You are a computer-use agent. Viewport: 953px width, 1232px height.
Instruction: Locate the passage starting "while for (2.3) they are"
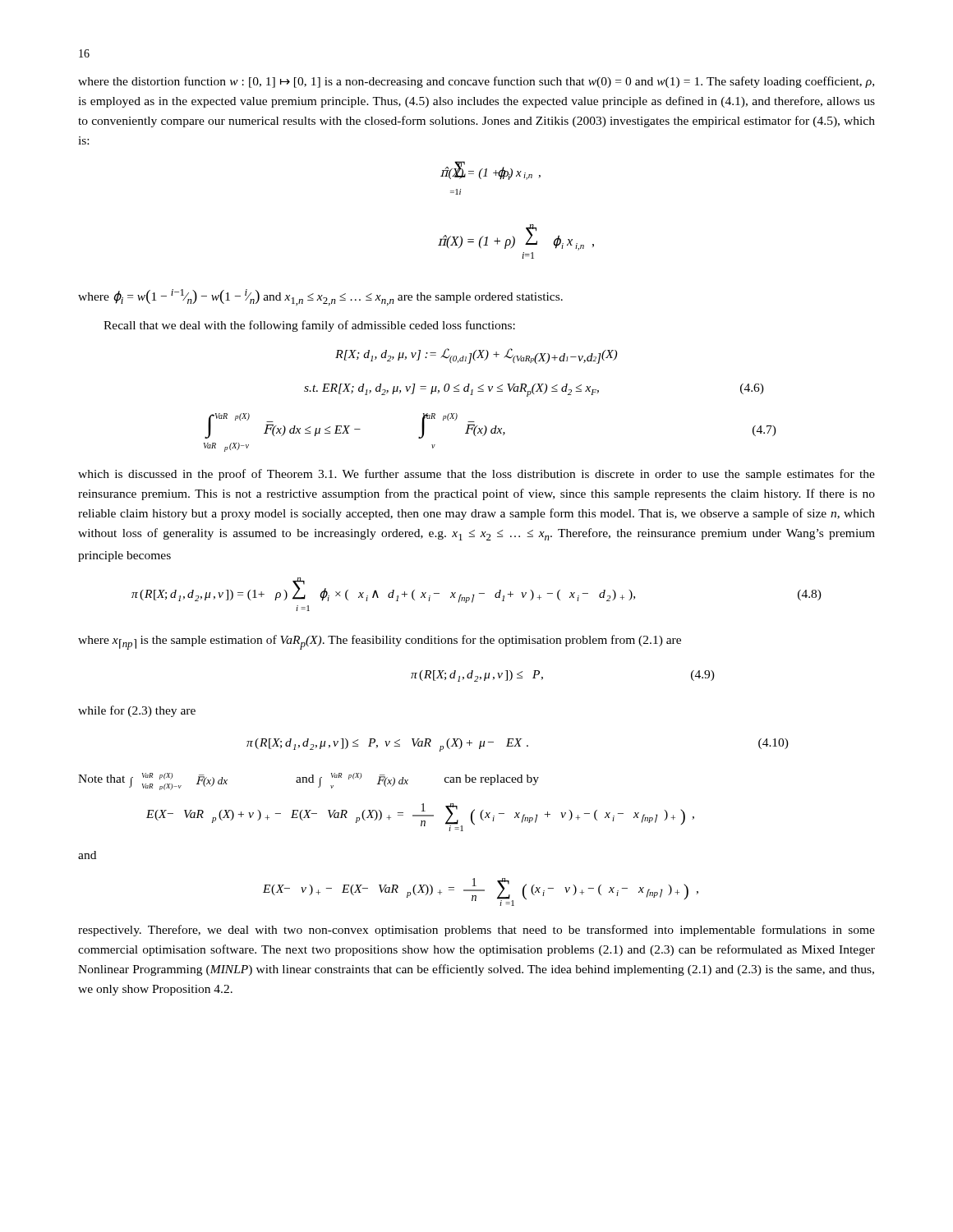(x=137, y=711)
